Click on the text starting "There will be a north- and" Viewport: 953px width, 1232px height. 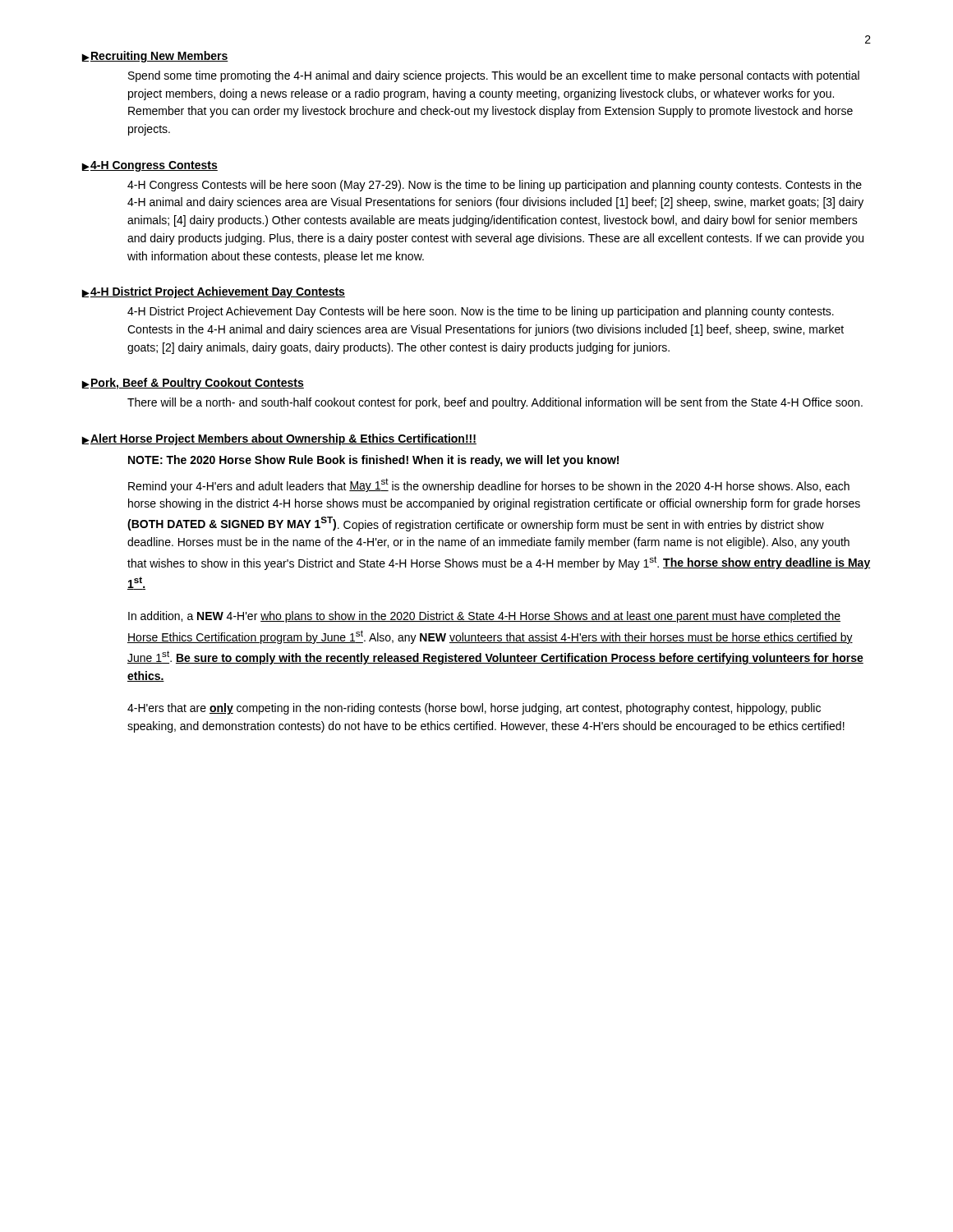coord(495,403)
